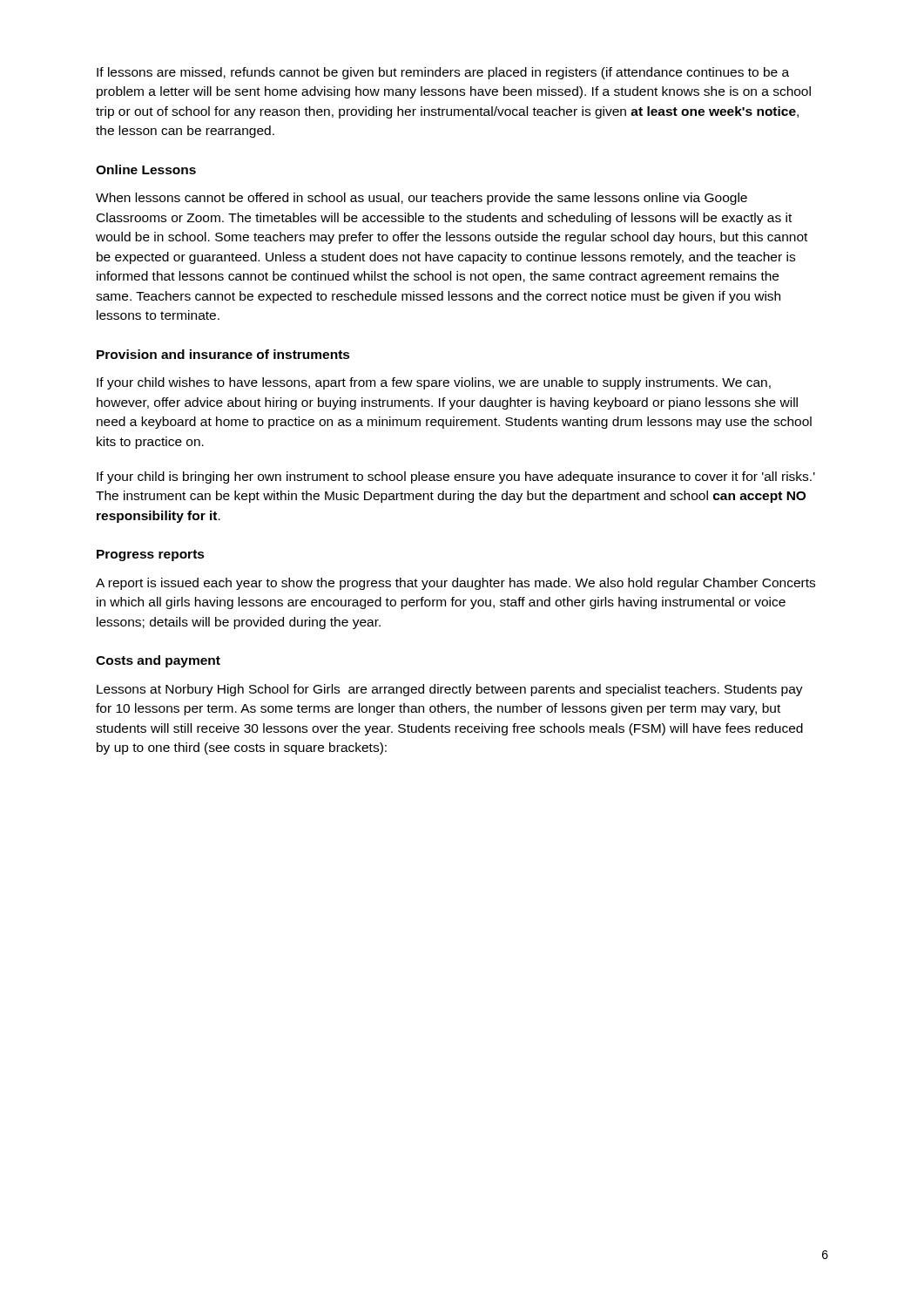Locate the block of text that opens with "If your child is"
This screenshot has width=924, height=1307.
(458, 496)
